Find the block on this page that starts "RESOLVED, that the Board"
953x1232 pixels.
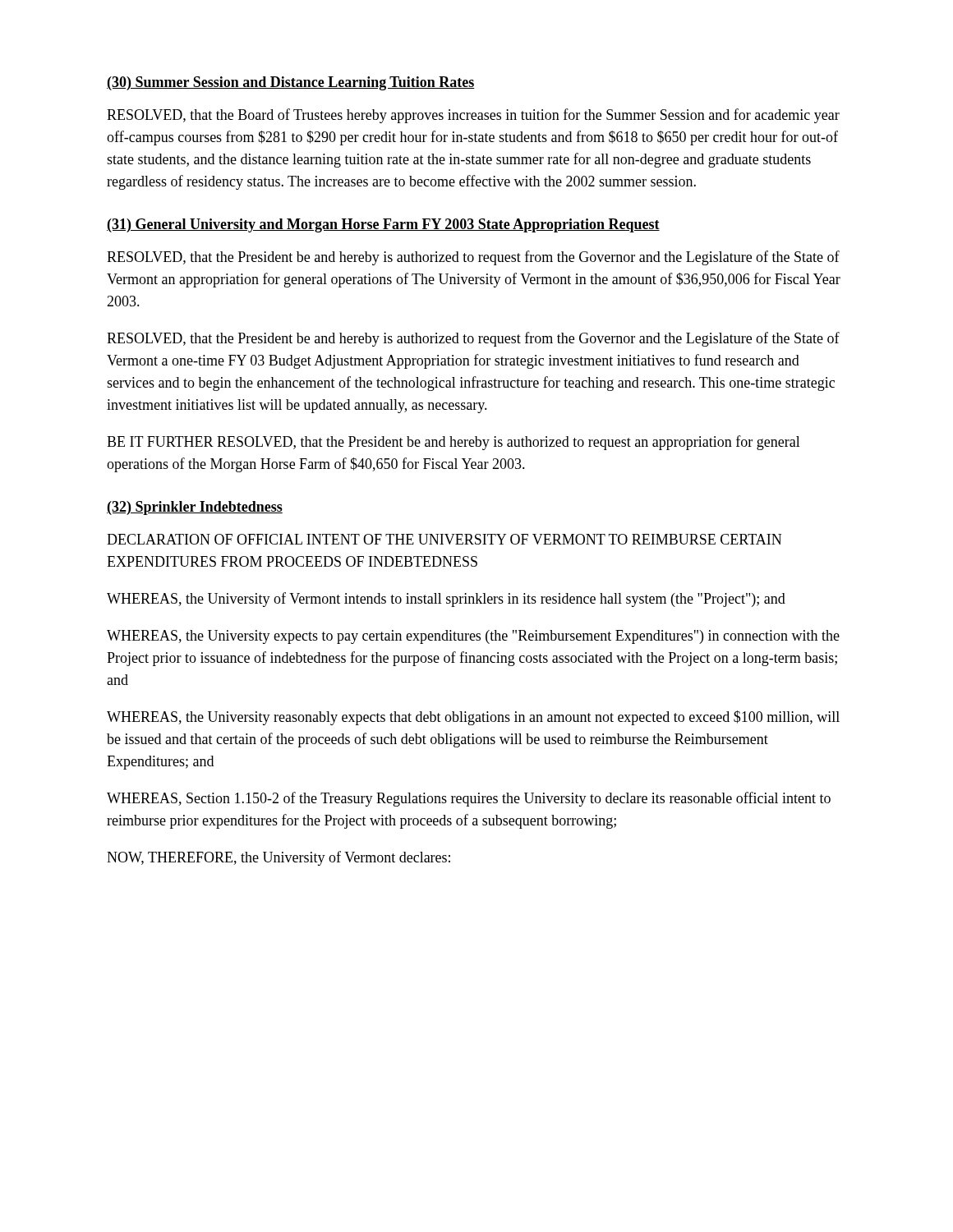coord(473,148)
